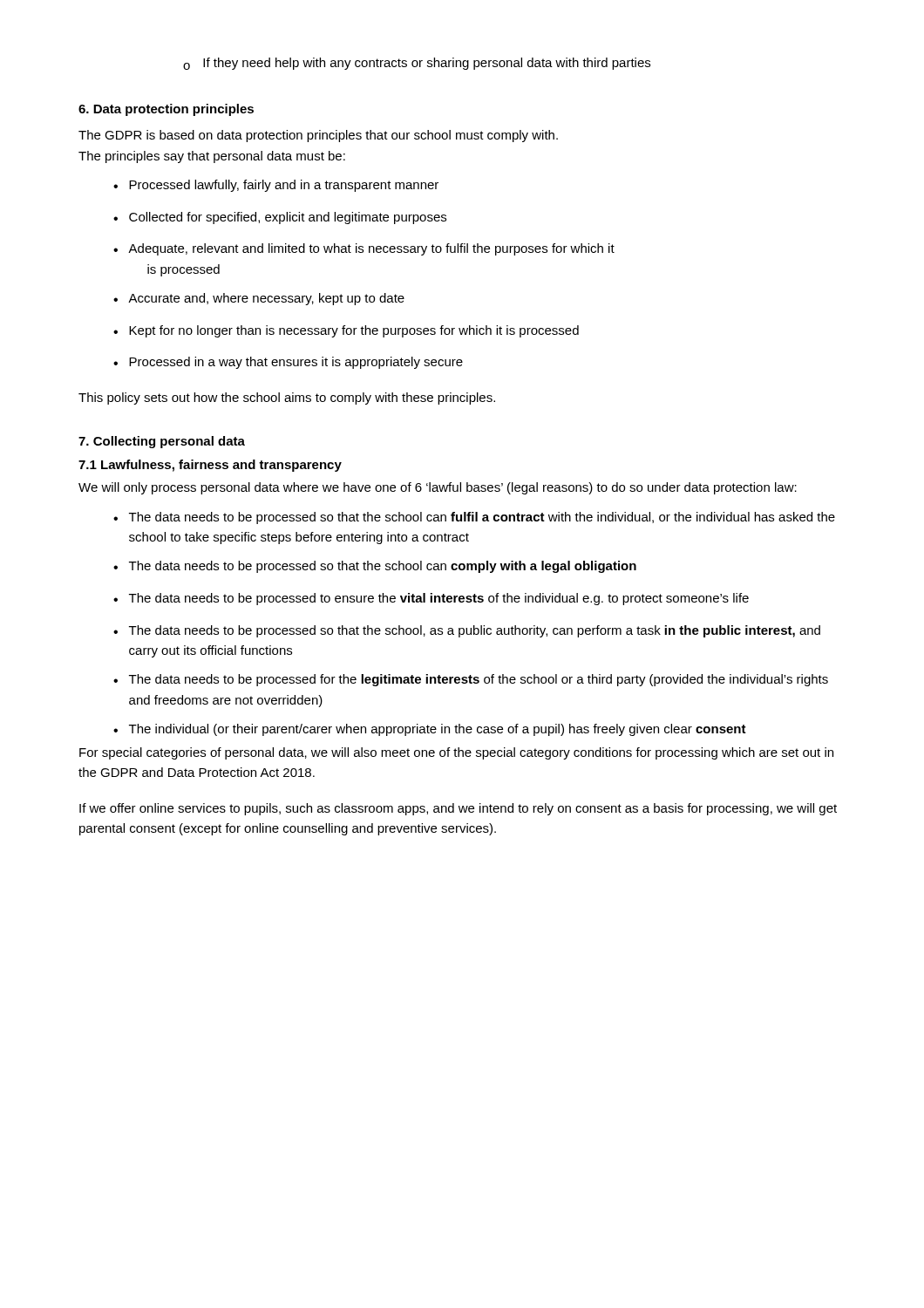Locate the text "7.1 Lawfulness, fairness and transparency"

point(210,465)
